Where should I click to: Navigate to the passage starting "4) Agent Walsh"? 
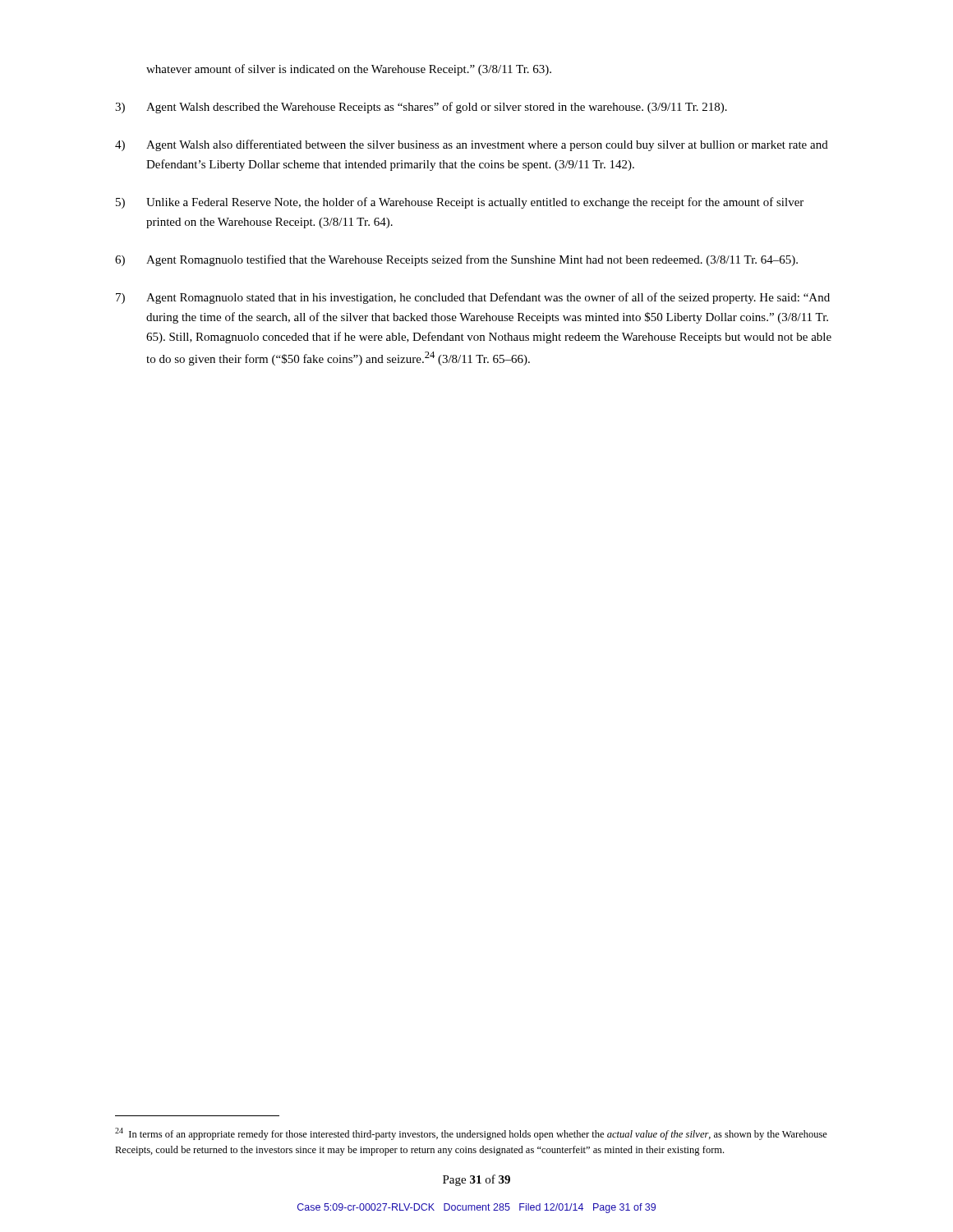point(476,154)
